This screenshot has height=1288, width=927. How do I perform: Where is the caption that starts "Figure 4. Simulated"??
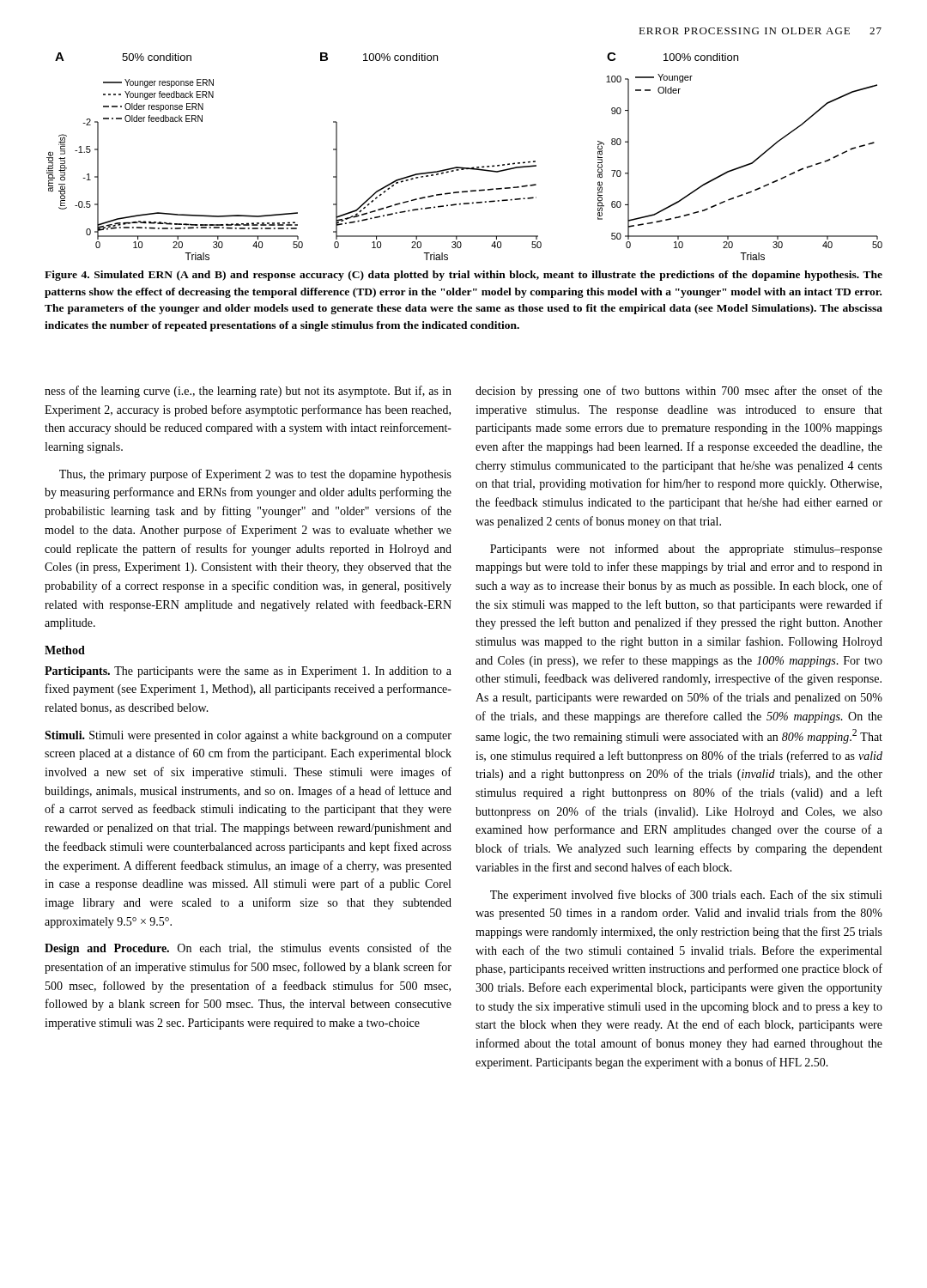(464, 300)
